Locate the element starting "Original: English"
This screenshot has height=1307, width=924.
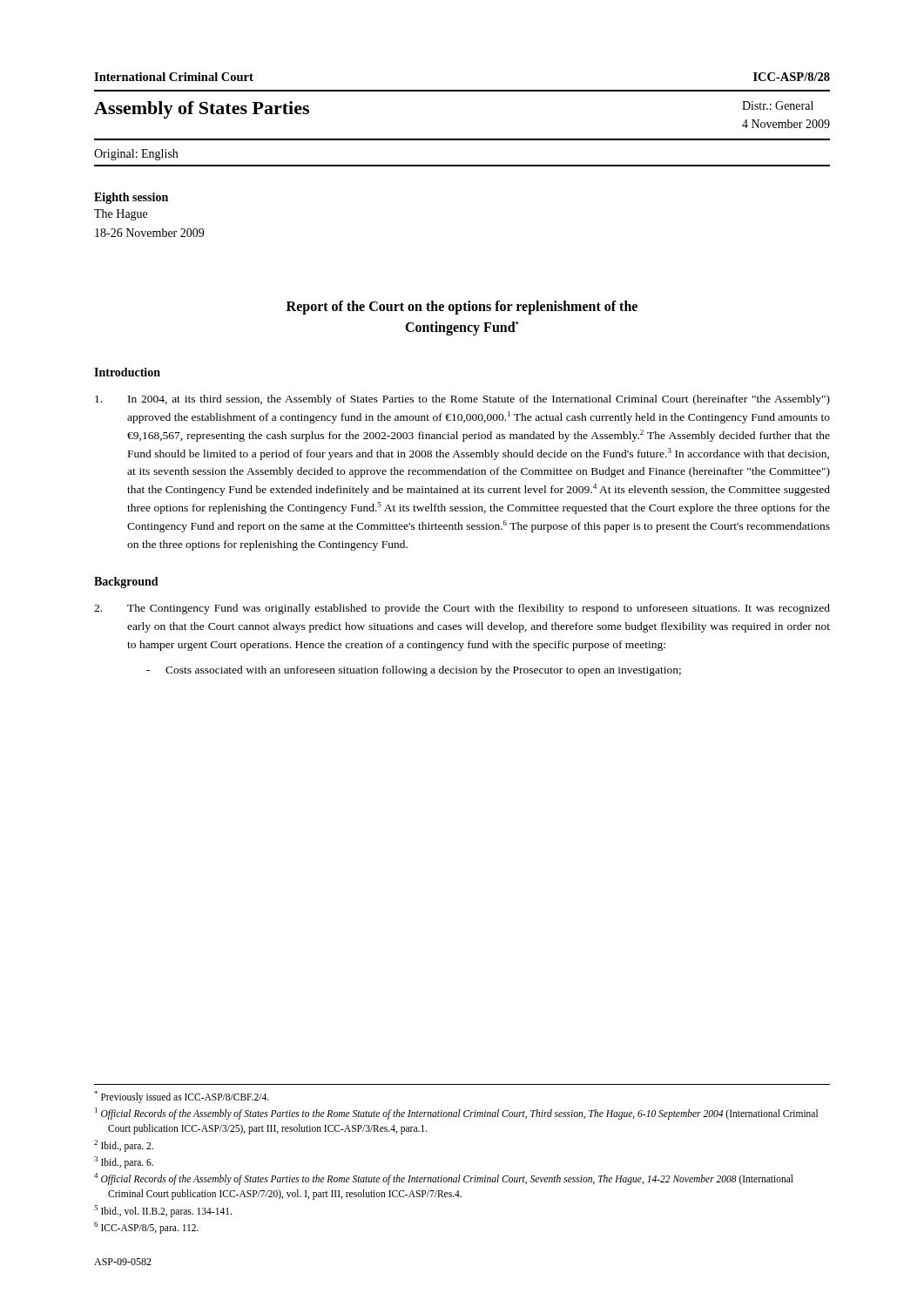136,154
